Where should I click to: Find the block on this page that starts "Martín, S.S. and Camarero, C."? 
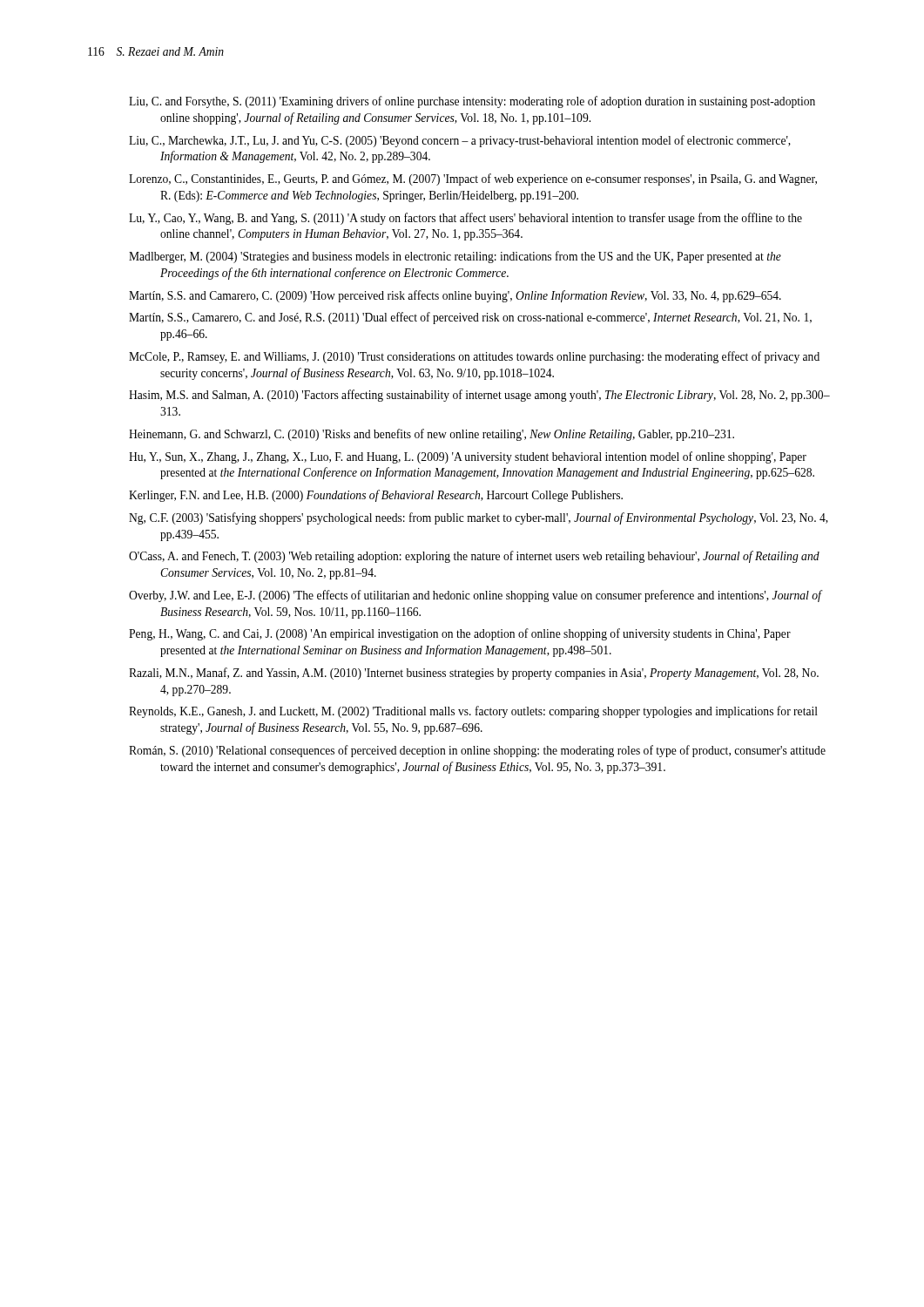455,295
